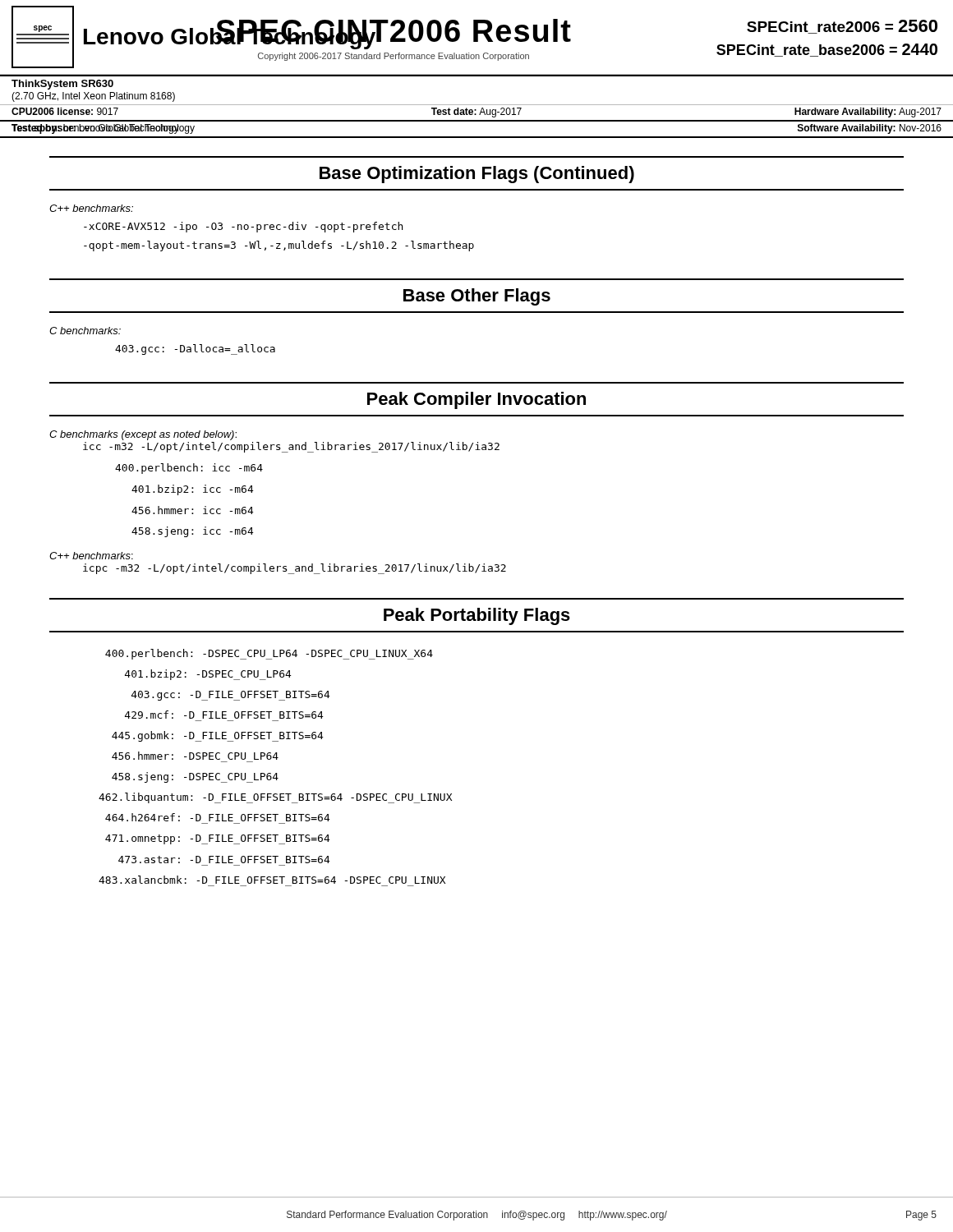
Task: Click where it says "Base Optimization Flags (Continued)"
Action: [x=476, y=173]
